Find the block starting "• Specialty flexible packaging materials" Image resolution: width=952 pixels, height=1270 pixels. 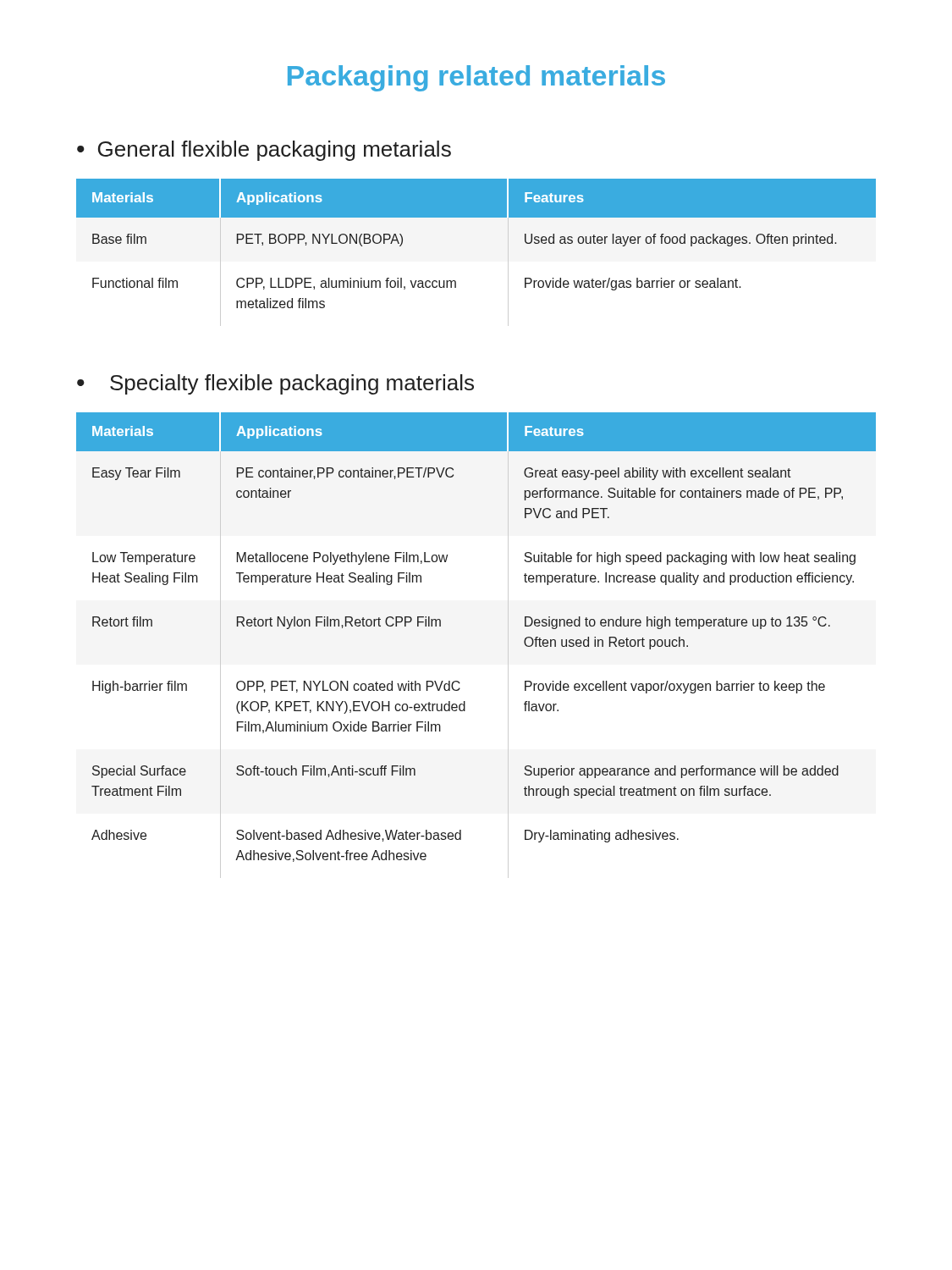pos(275,383)
